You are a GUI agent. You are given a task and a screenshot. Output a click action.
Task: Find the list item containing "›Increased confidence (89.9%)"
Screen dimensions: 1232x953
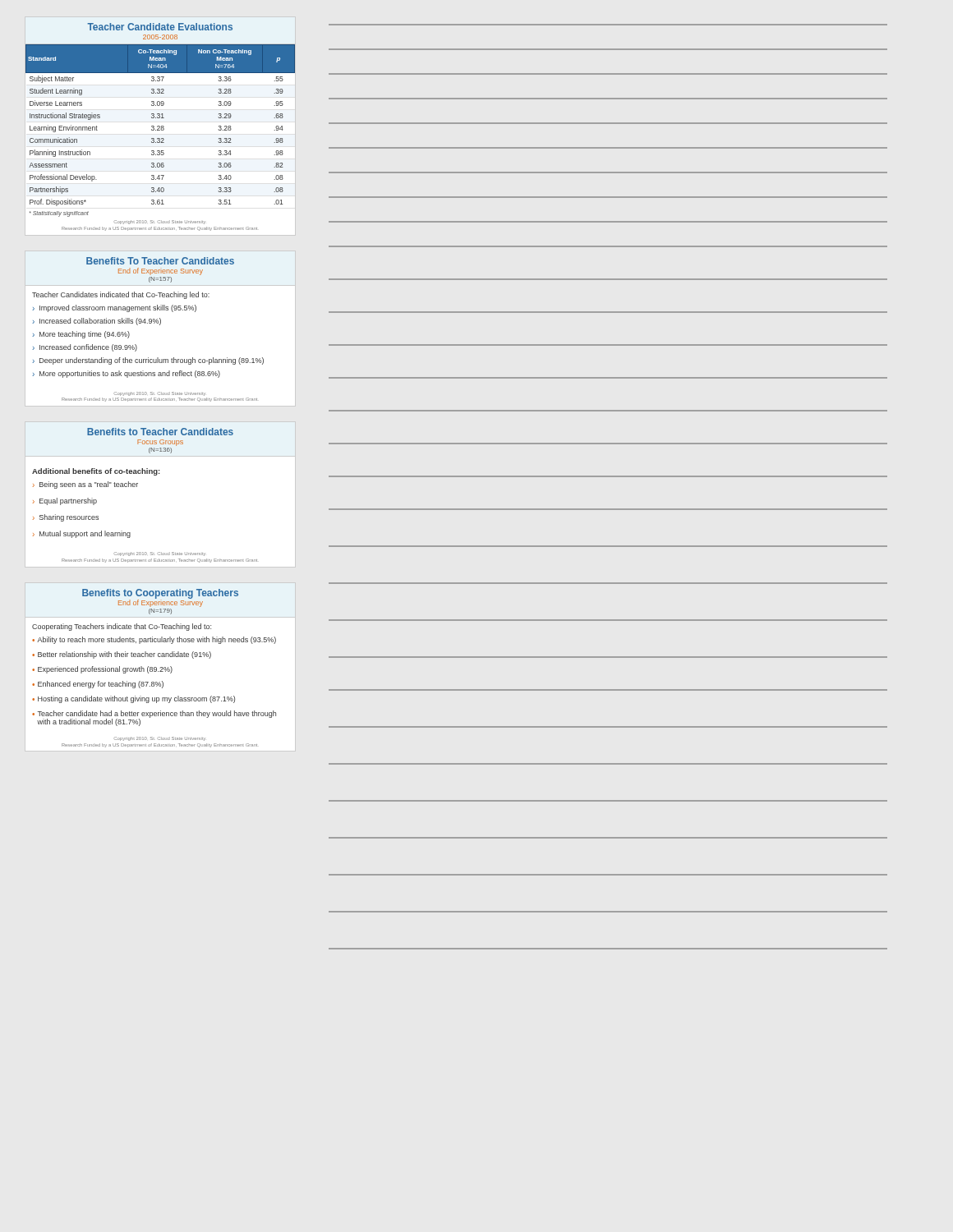85,348
